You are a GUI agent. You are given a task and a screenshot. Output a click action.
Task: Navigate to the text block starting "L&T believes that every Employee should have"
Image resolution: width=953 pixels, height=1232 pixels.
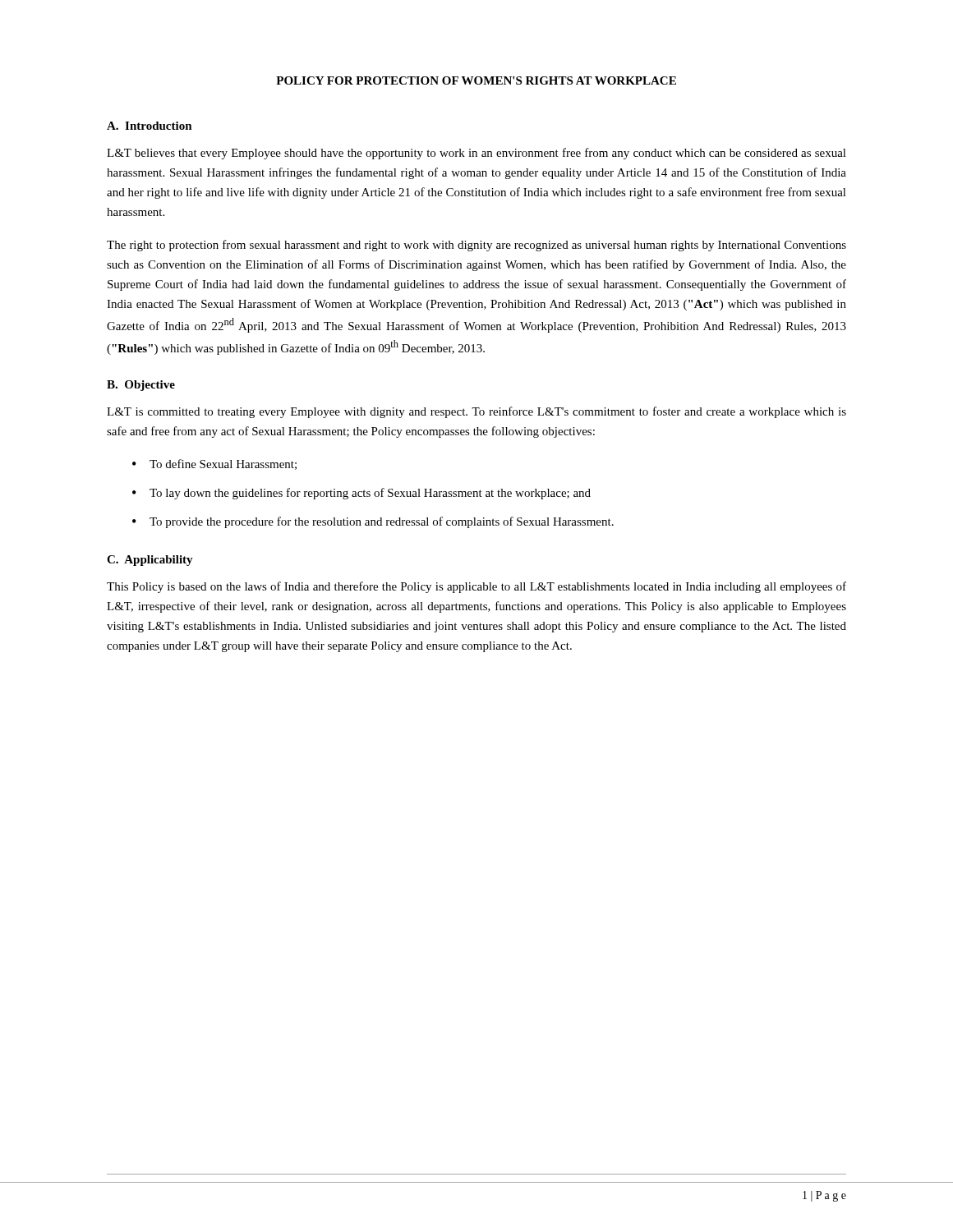[476, 182]
